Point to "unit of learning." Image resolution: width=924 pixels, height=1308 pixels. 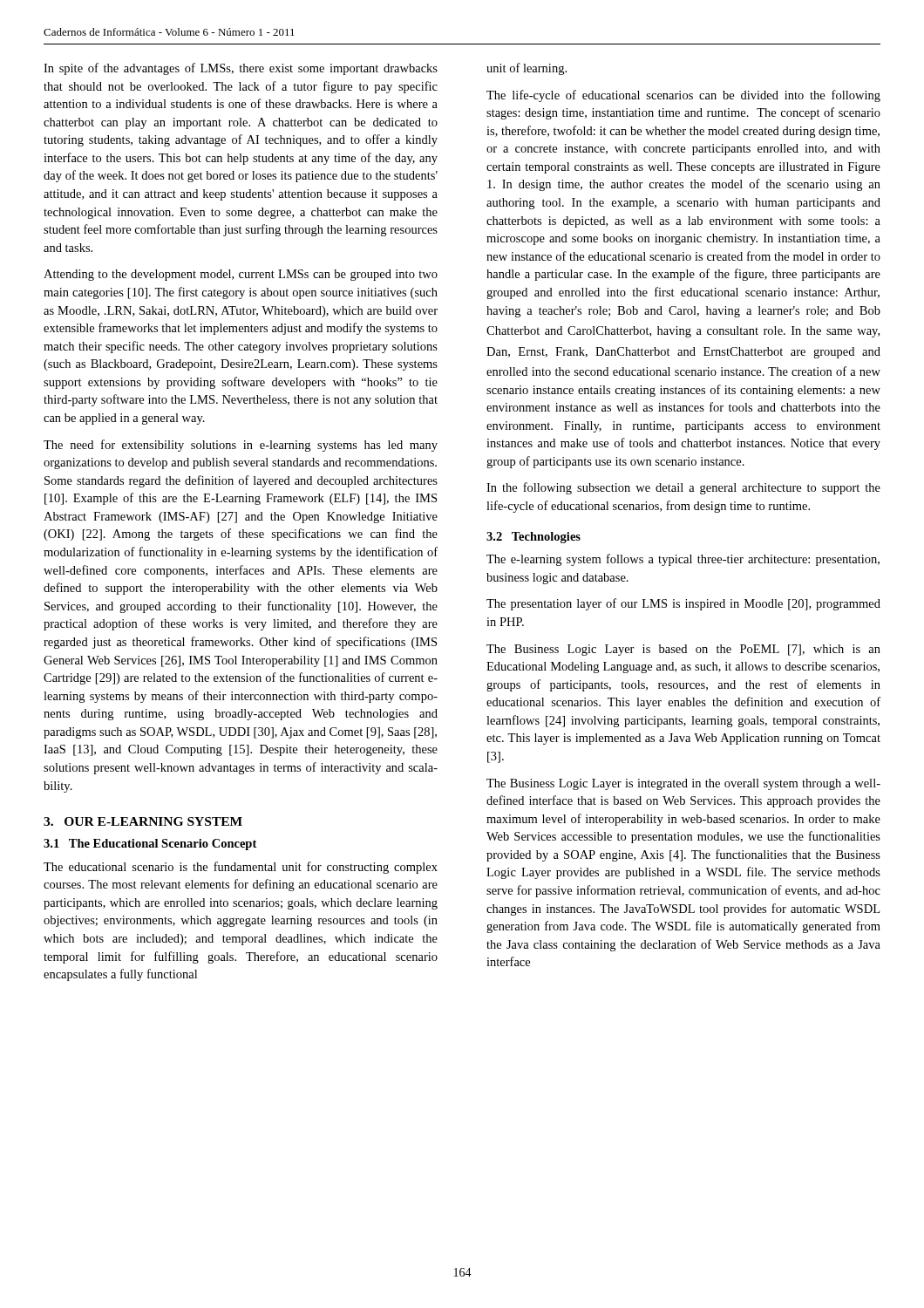[527, 69]
